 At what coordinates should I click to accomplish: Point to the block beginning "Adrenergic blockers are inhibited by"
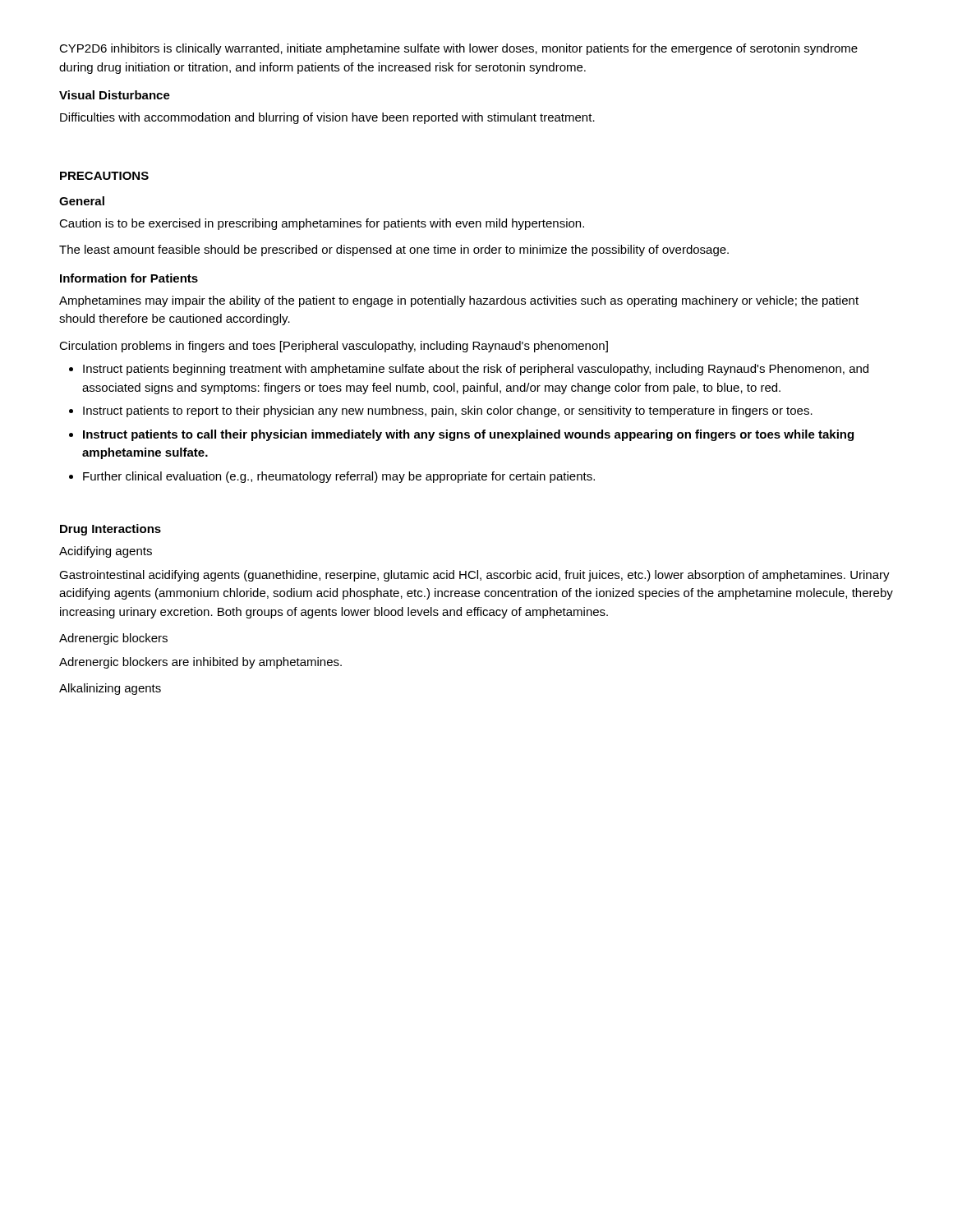[201, 661]
